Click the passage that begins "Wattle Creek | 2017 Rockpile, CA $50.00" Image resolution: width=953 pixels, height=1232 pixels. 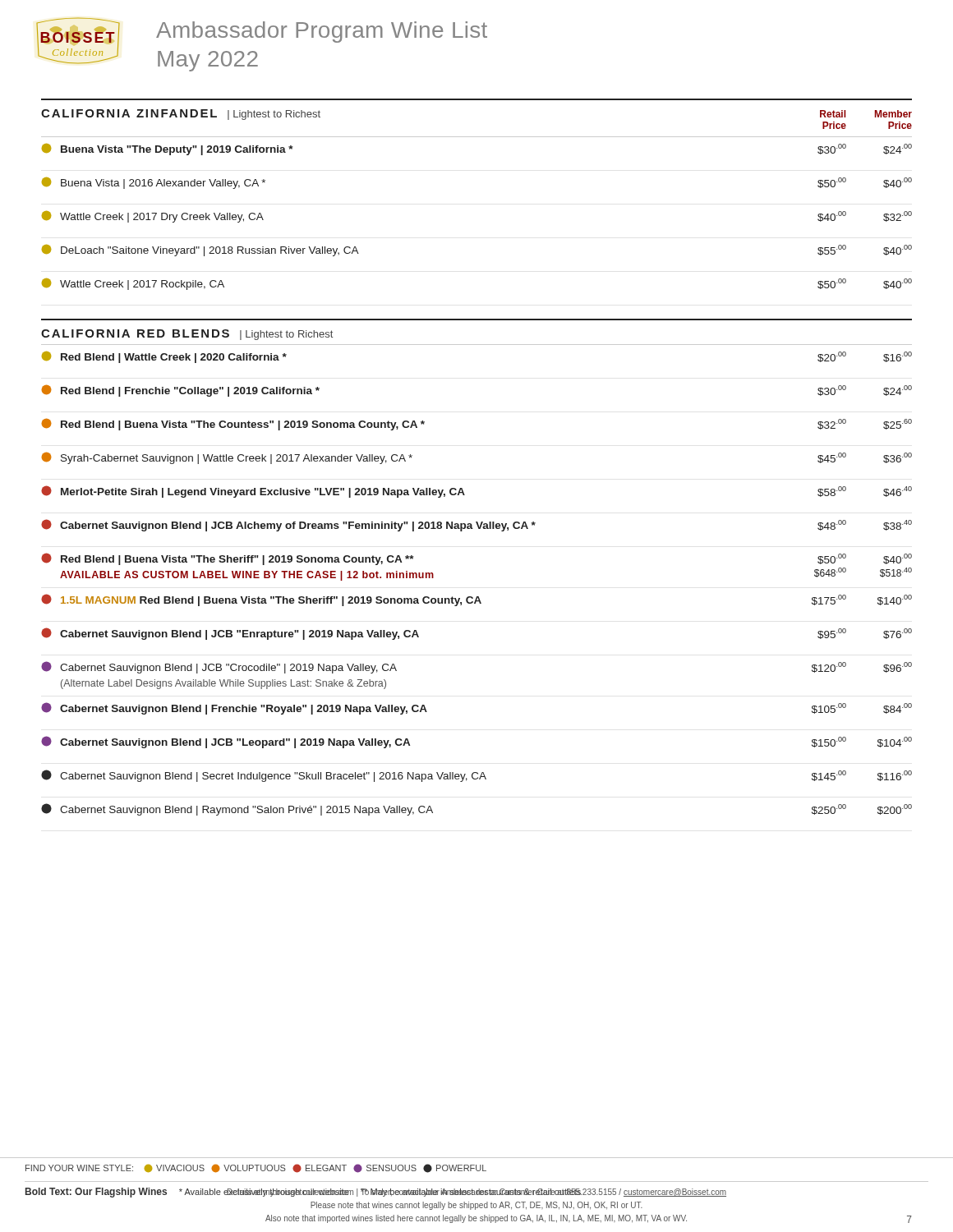(128, 284)
